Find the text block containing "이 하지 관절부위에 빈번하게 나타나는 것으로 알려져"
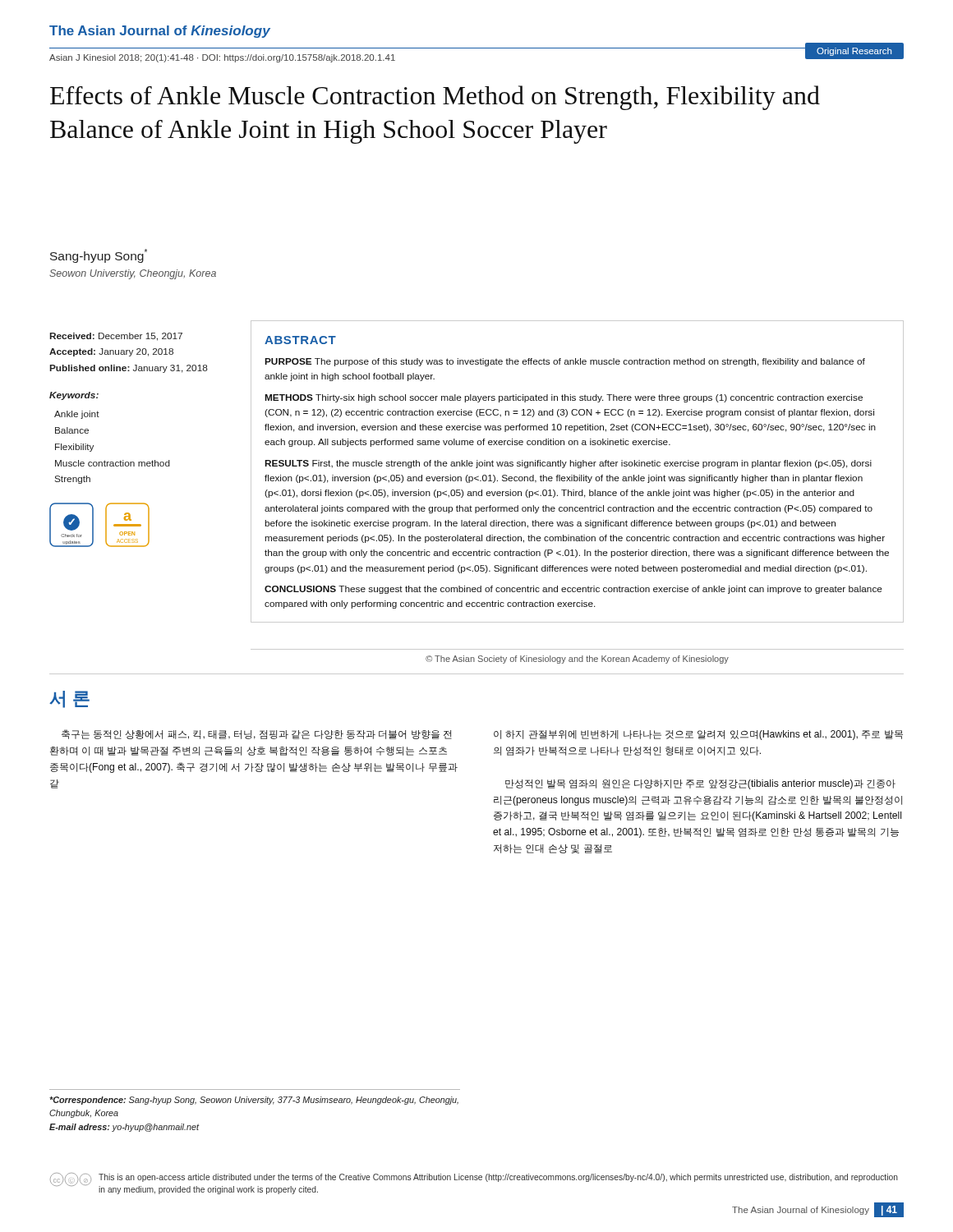Viewport: 953px width, 1232px height. tap(698, 791)
